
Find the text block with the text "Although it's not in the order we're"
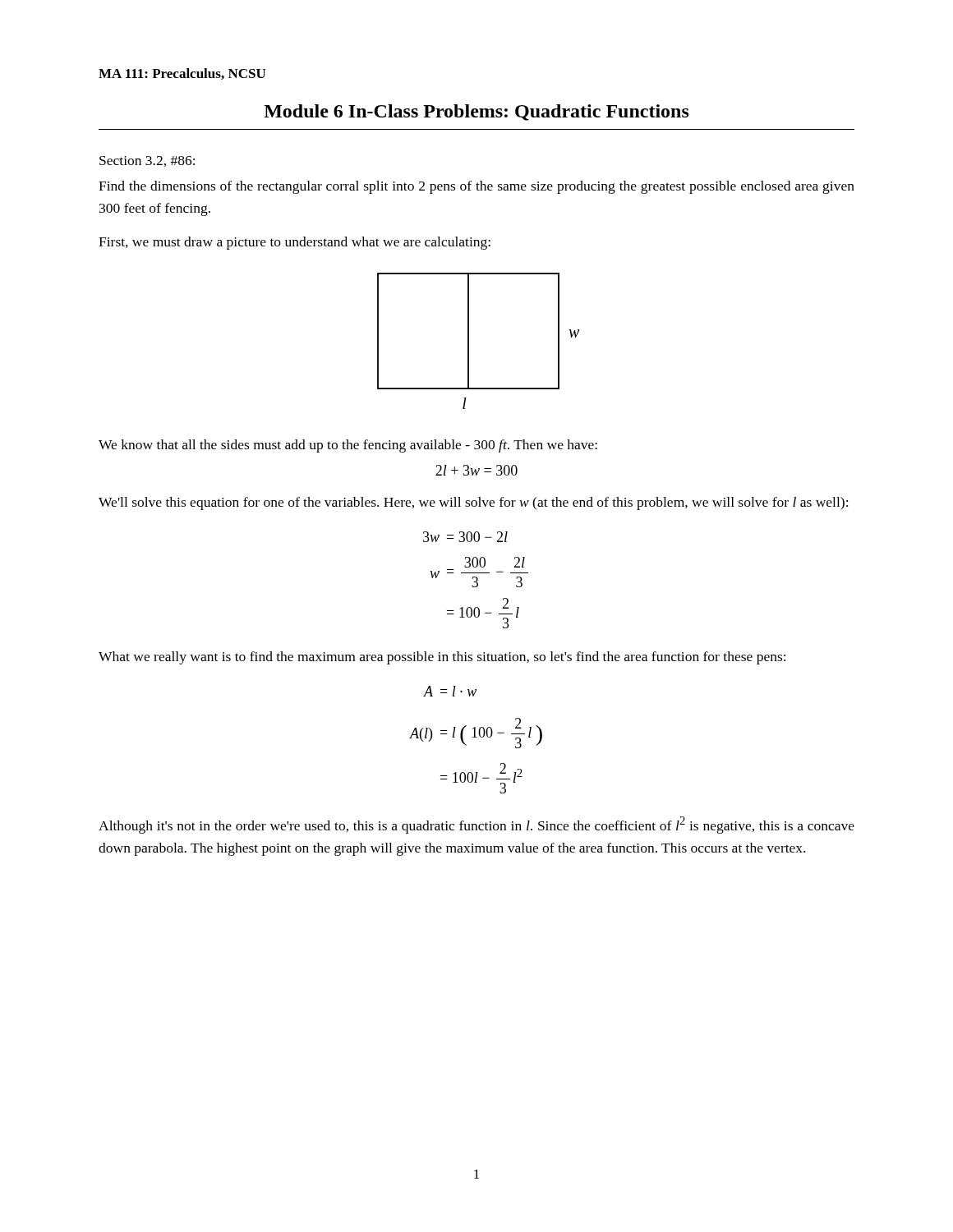[x=476, y=835]
